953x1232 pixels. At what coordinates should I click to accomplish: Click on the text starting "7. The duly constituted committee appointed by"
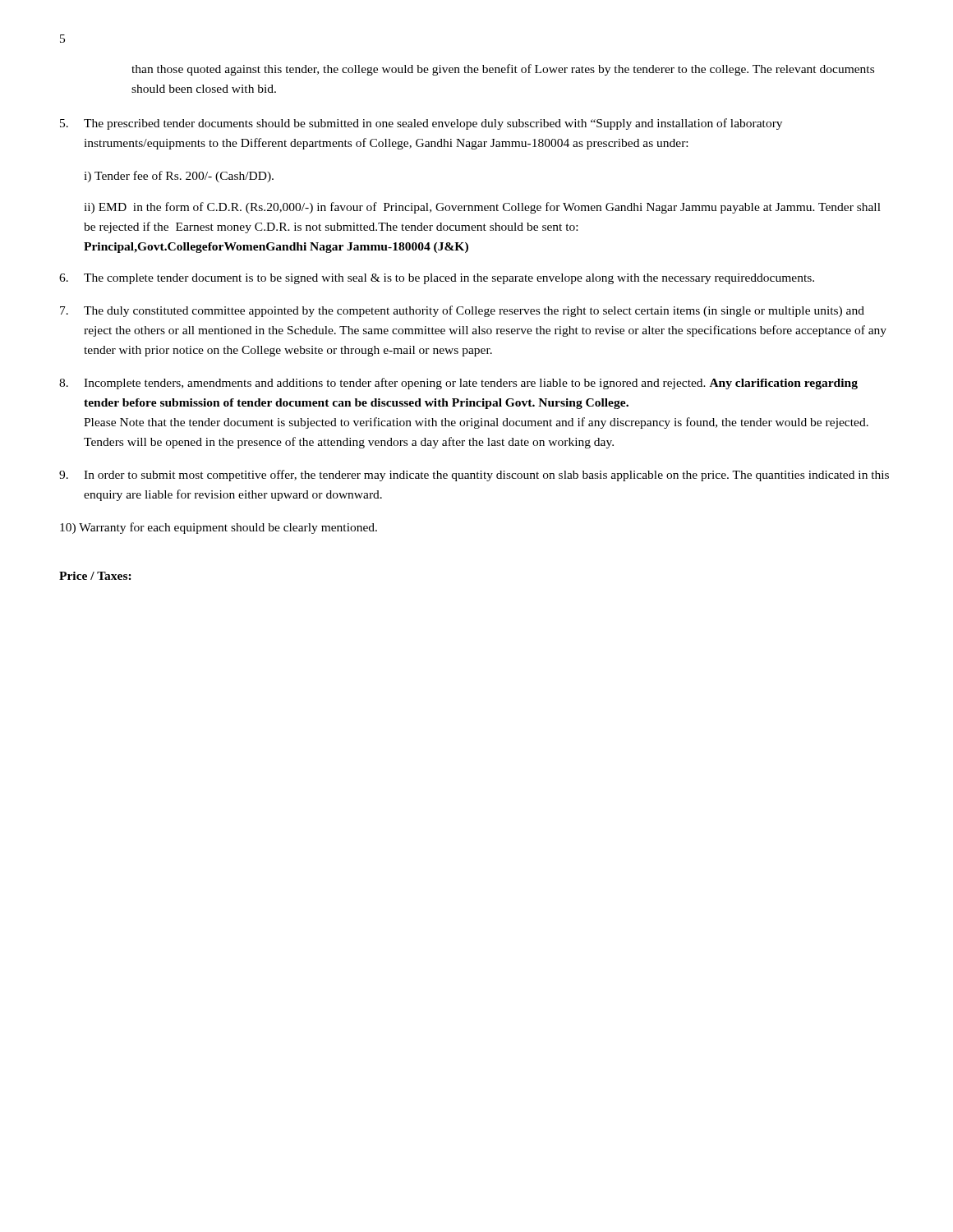pos(476,330)
